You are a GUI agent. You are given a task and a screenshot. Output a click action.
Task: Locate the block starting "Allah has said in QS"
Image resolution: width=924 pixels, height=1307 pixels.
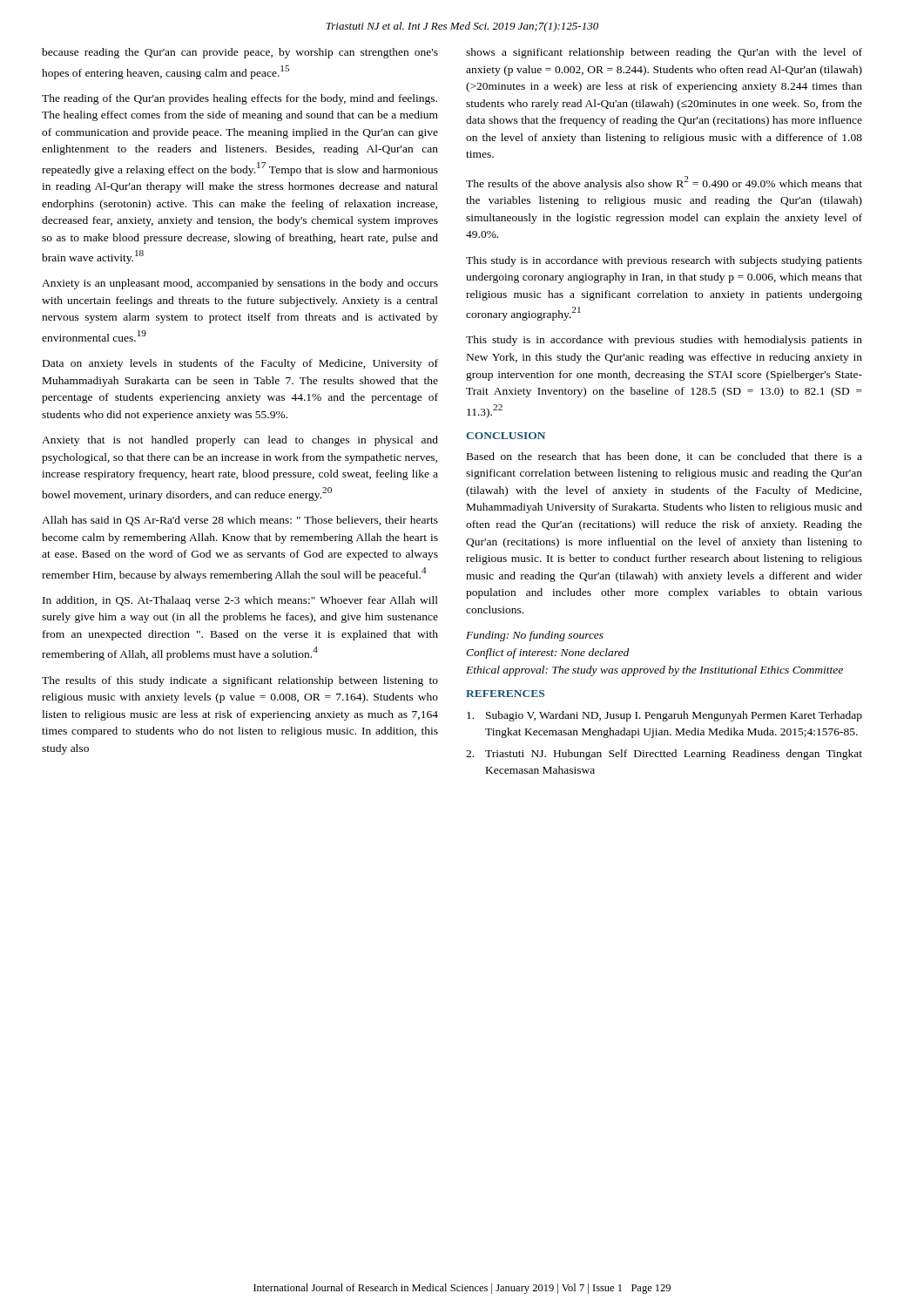point(240,547)
